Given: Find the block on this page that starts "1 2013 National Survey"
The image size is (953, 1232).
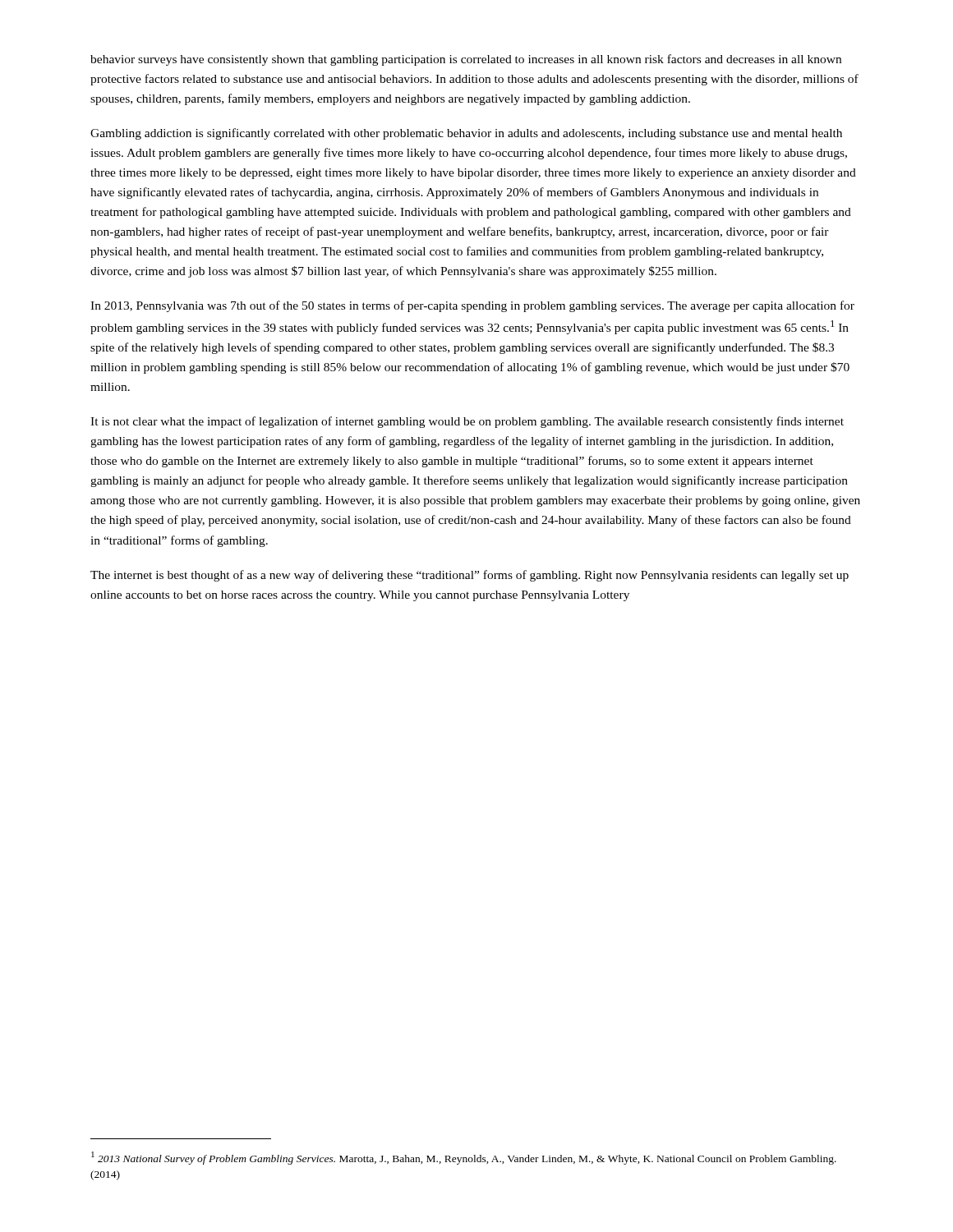Looking at the screenshot, I should point(463,1165).
